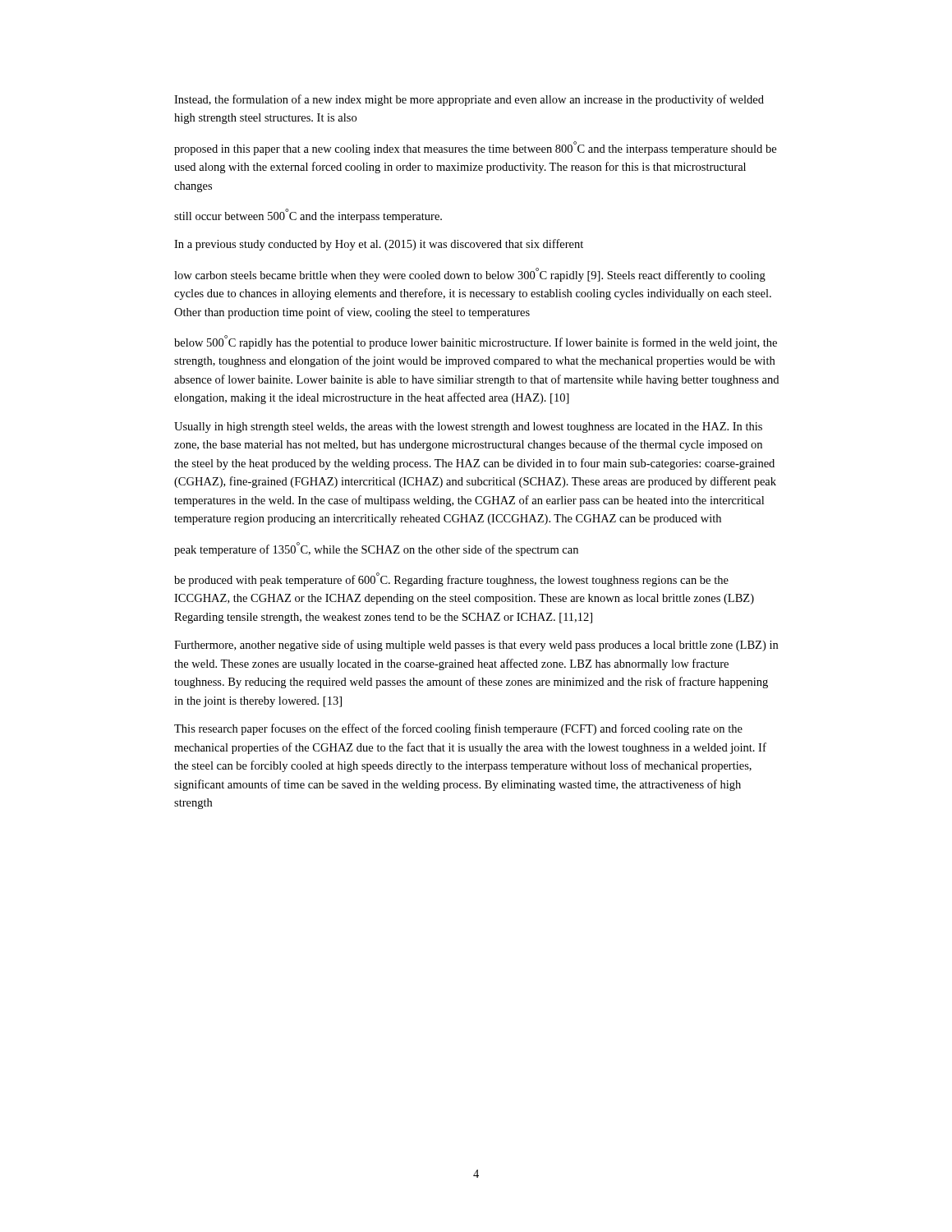
Task: Navigate to the element starting "below 500°C rapidly has the potential to"
Action: click(477, 369)
